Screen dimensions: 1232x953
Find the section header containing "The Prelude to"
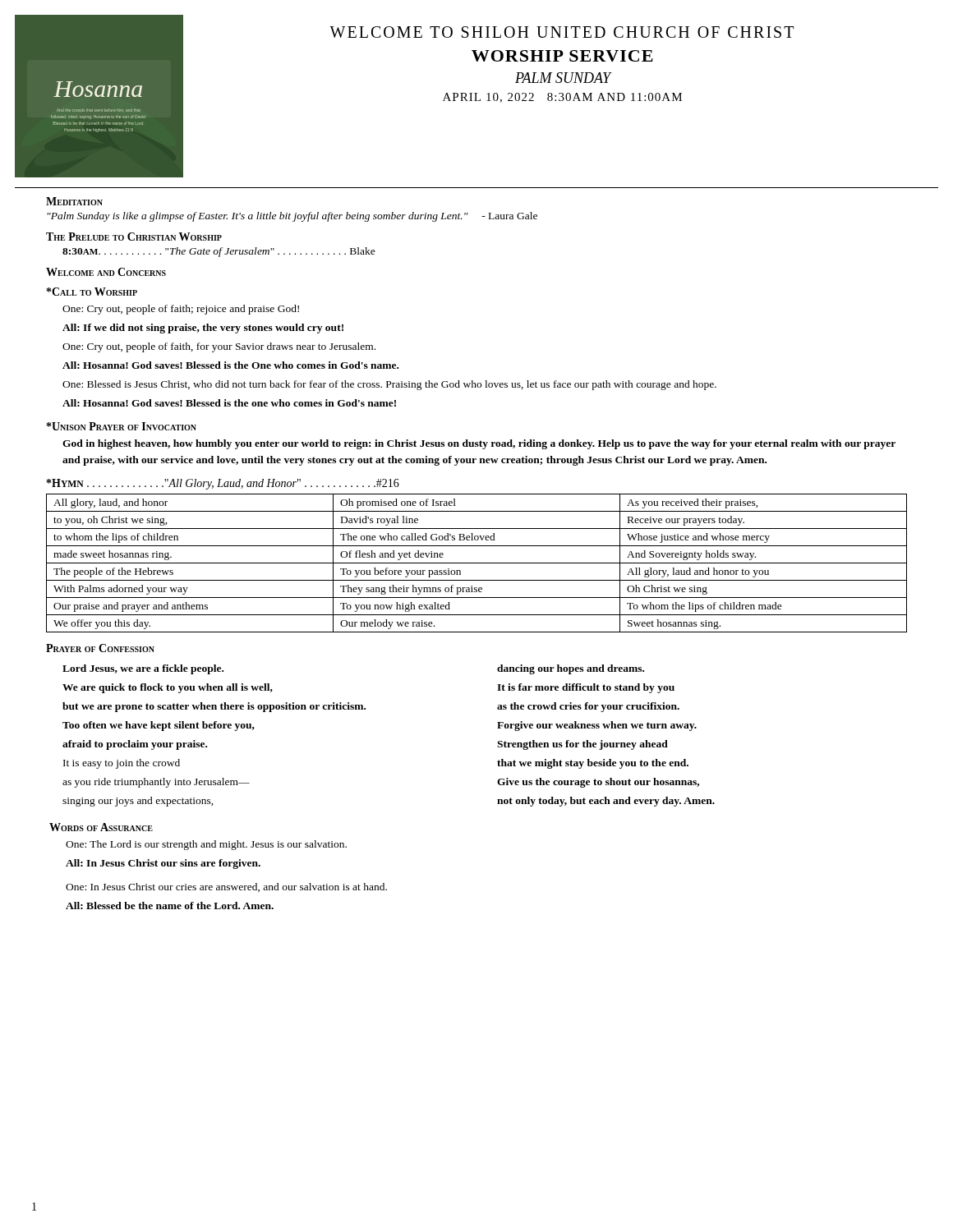(134, 237)
